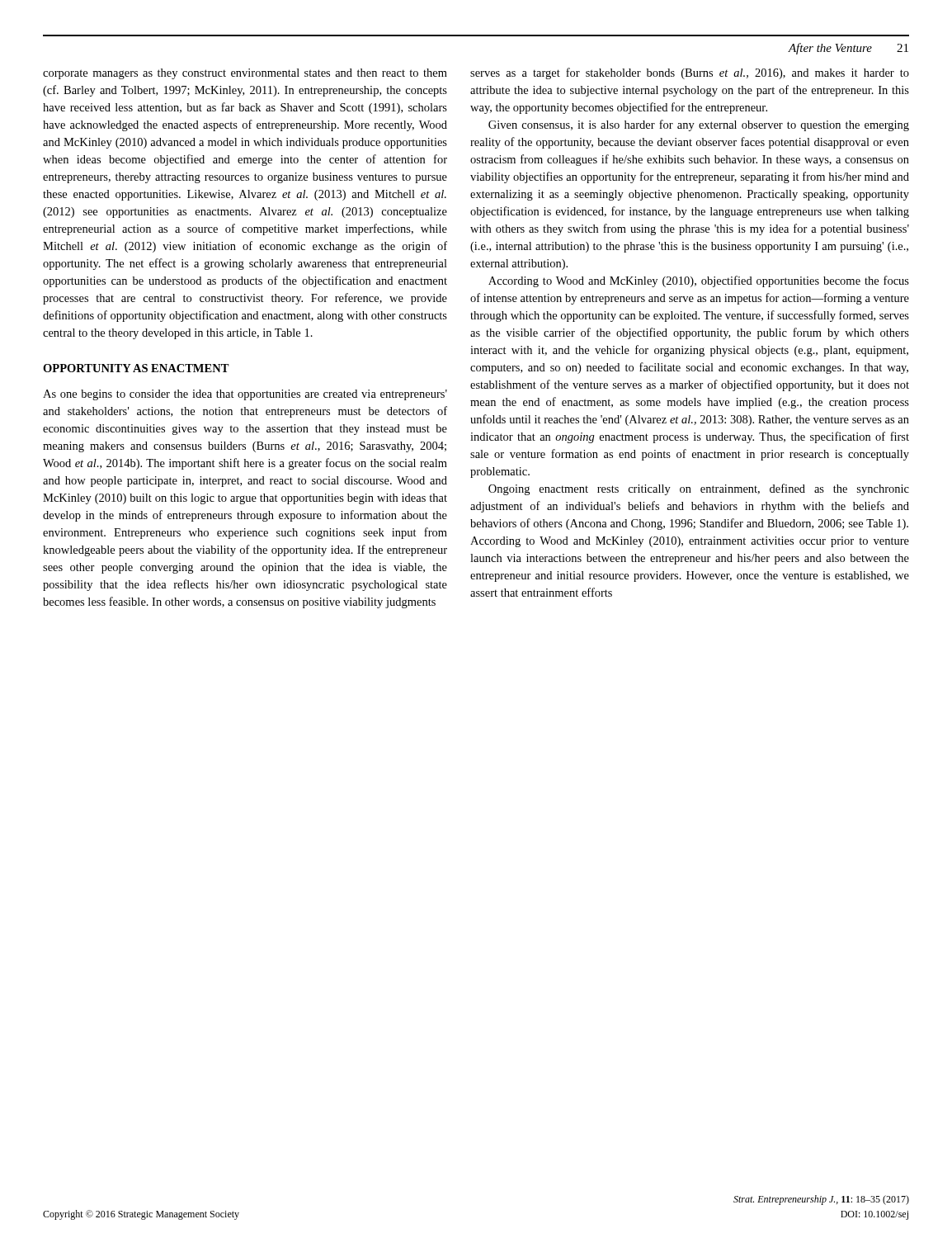Navigate to the element starting "As one begins"
This screenshot has width=952, height=1238.
click(245, 498)
